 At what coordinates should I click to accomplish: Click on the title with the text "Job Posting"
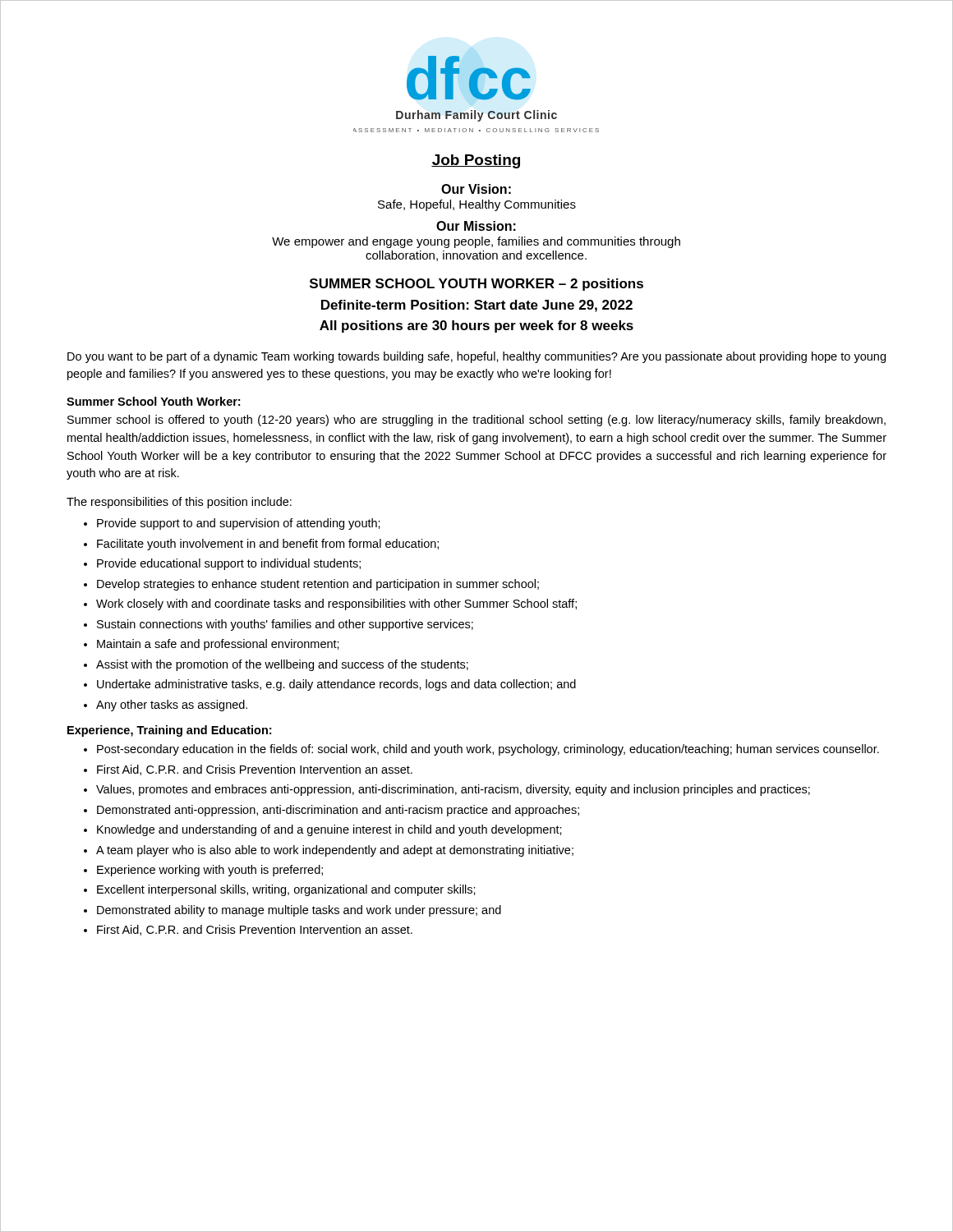[x=476, y=160]
